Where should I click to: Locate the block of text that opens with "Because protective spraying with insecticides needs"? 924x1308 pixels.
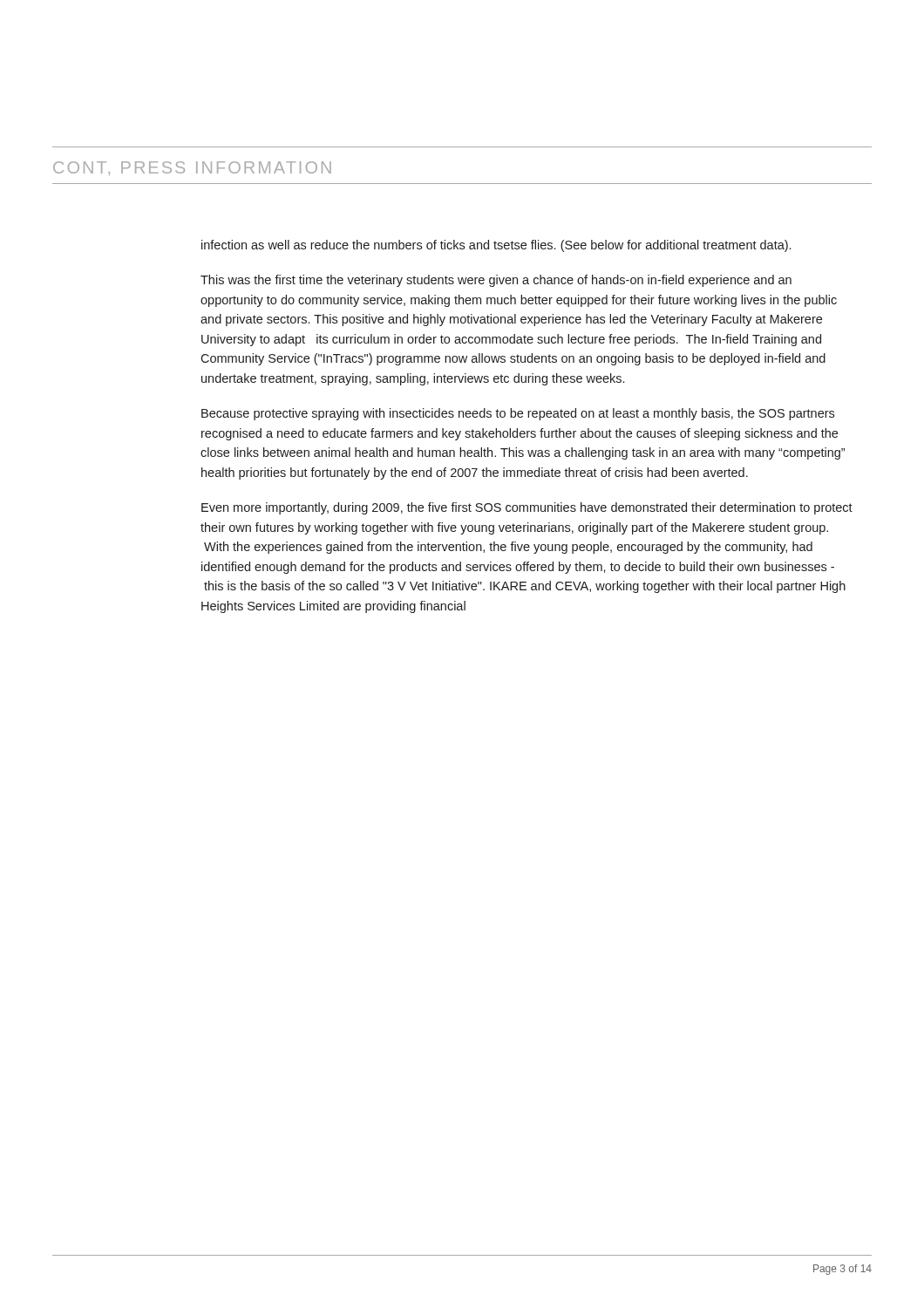coord(527,443)
